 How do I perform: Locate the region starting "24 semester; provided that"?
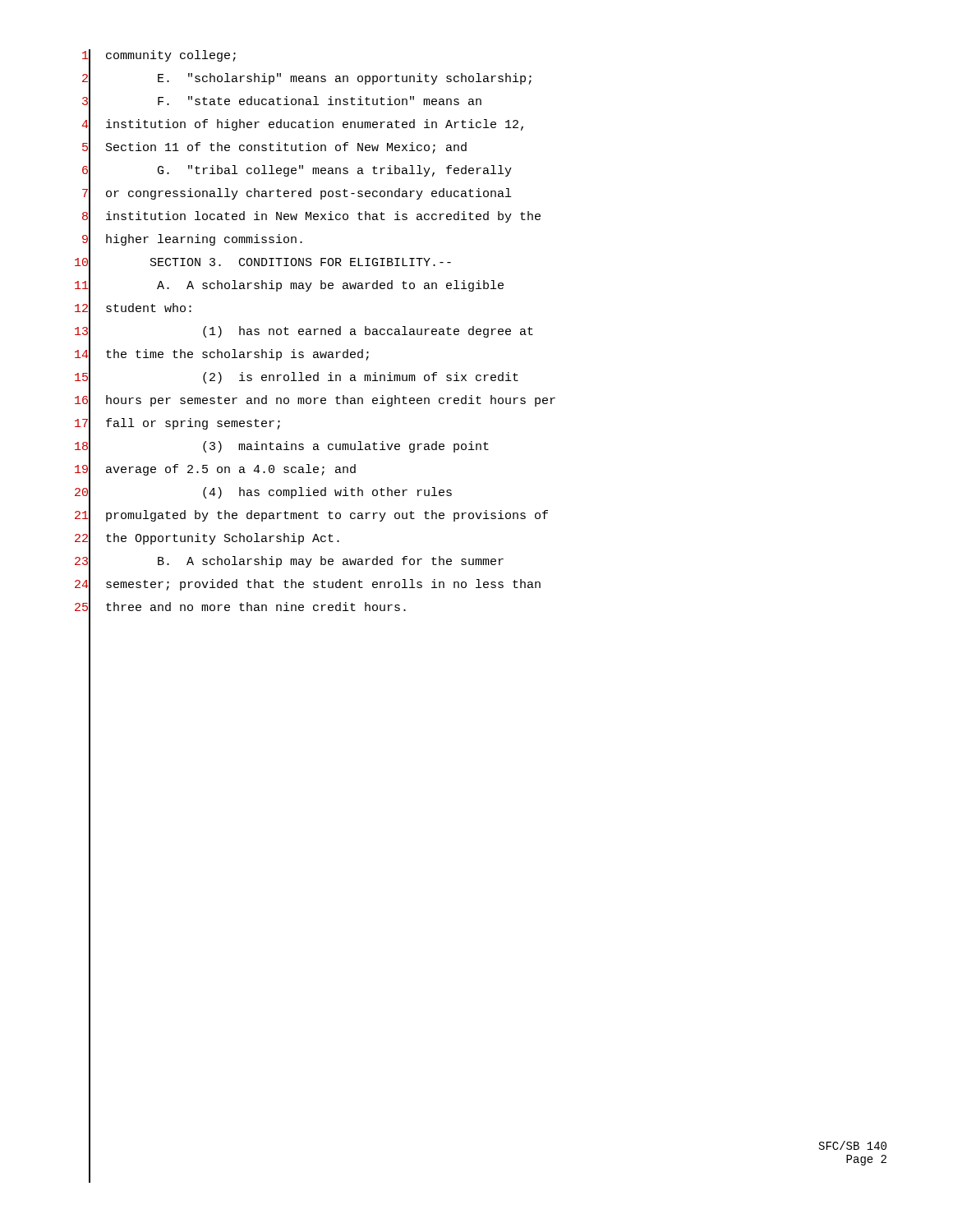[x=468, y=585]
